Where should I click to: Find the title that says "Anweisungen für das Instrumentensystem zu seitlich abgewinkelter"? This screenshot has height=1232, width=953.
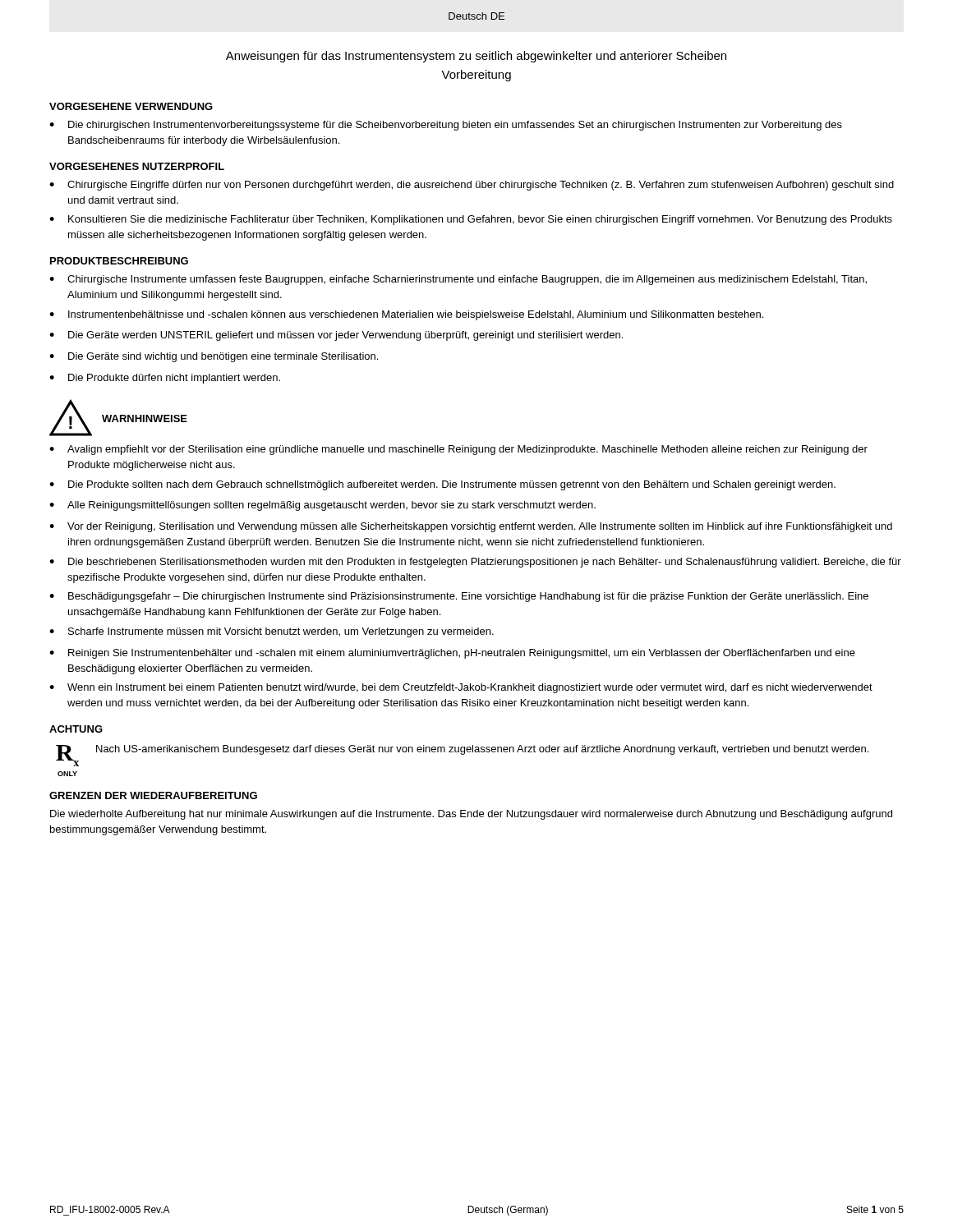pyautogui.click(x=476, y=65)
